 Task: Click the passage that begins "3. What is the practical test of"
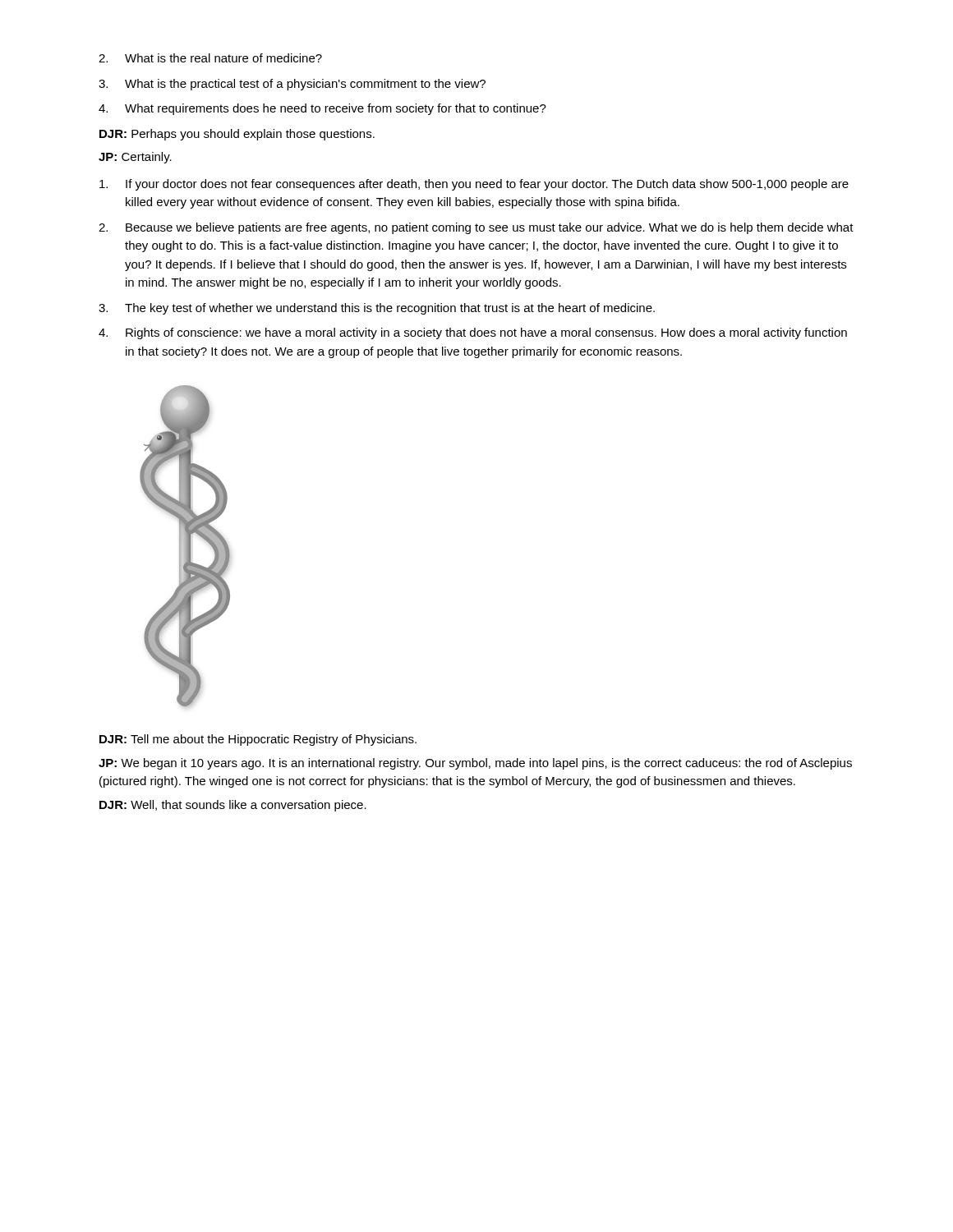tap(476, 84)
